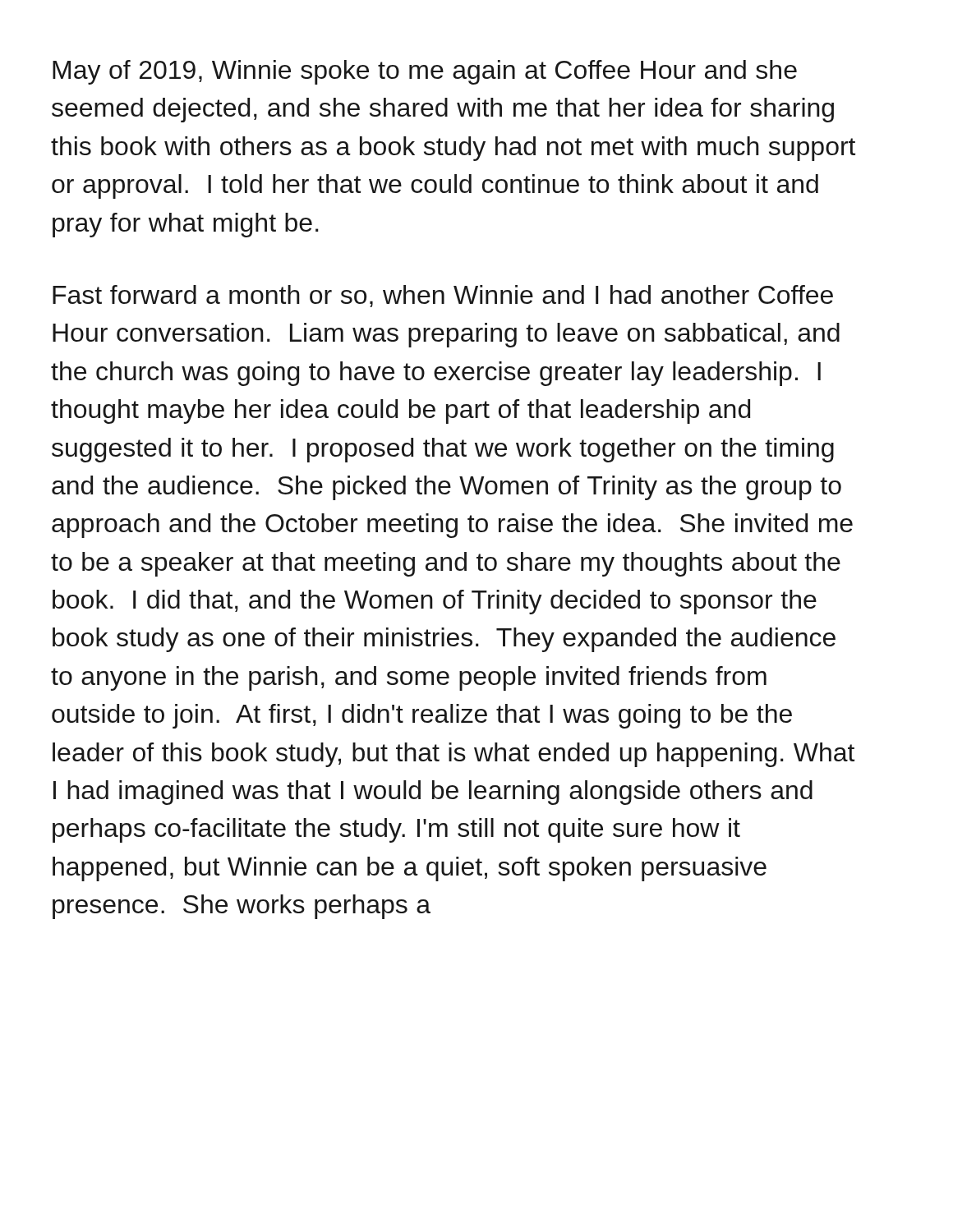The image size is (953, 1232).
Task: Click on the text block with the text "May of 2019, Winnie spoke to me again"
Action: pos(453,146)
